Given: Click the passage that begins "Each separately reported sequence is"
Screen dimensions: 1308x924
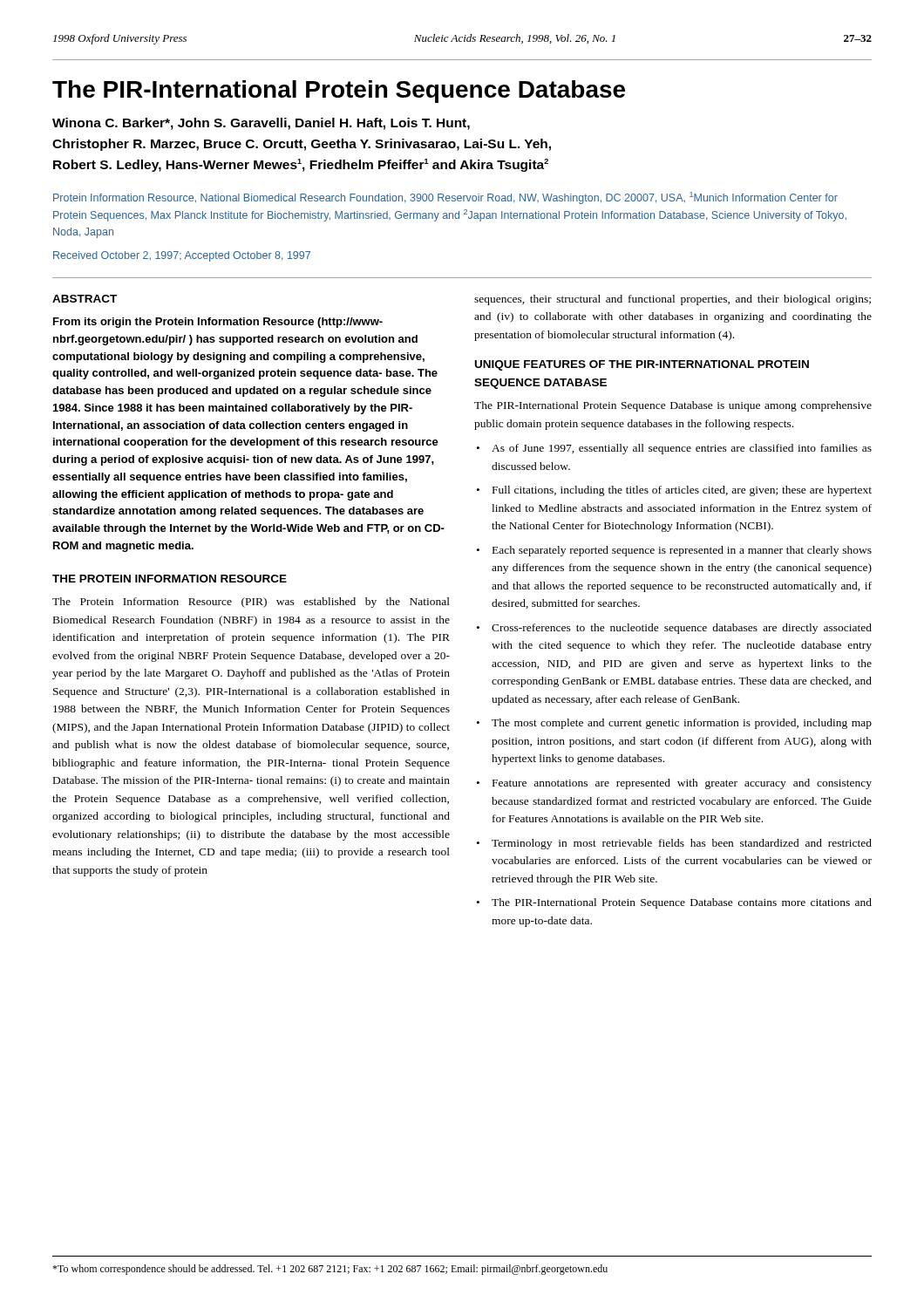Looking at the screenshot, I should pyautogui.click(x=682, y=576).
